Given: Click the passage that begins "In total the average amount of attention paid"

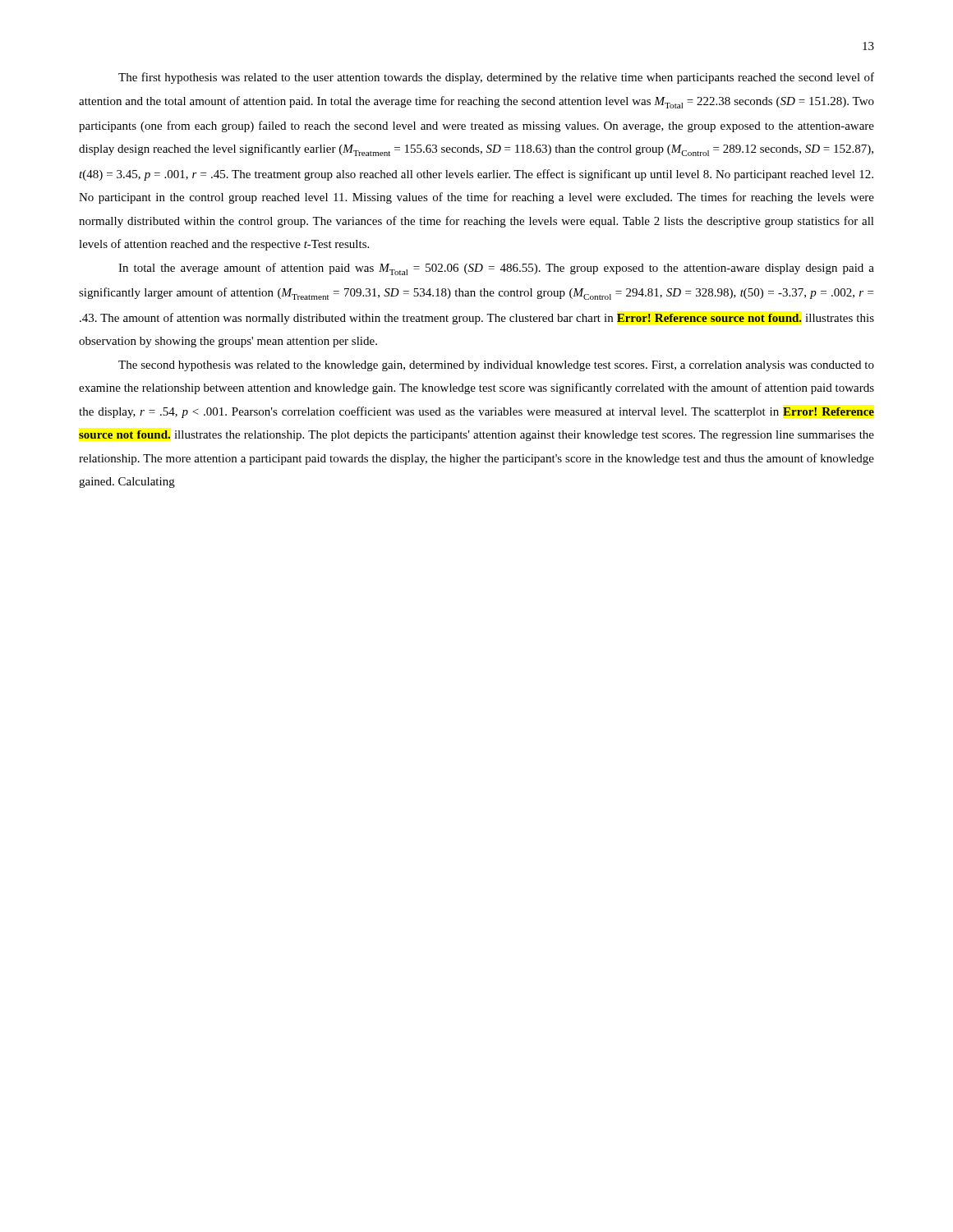Looking at the screenshot, I should pyautogui.click(x=476, y=304).
